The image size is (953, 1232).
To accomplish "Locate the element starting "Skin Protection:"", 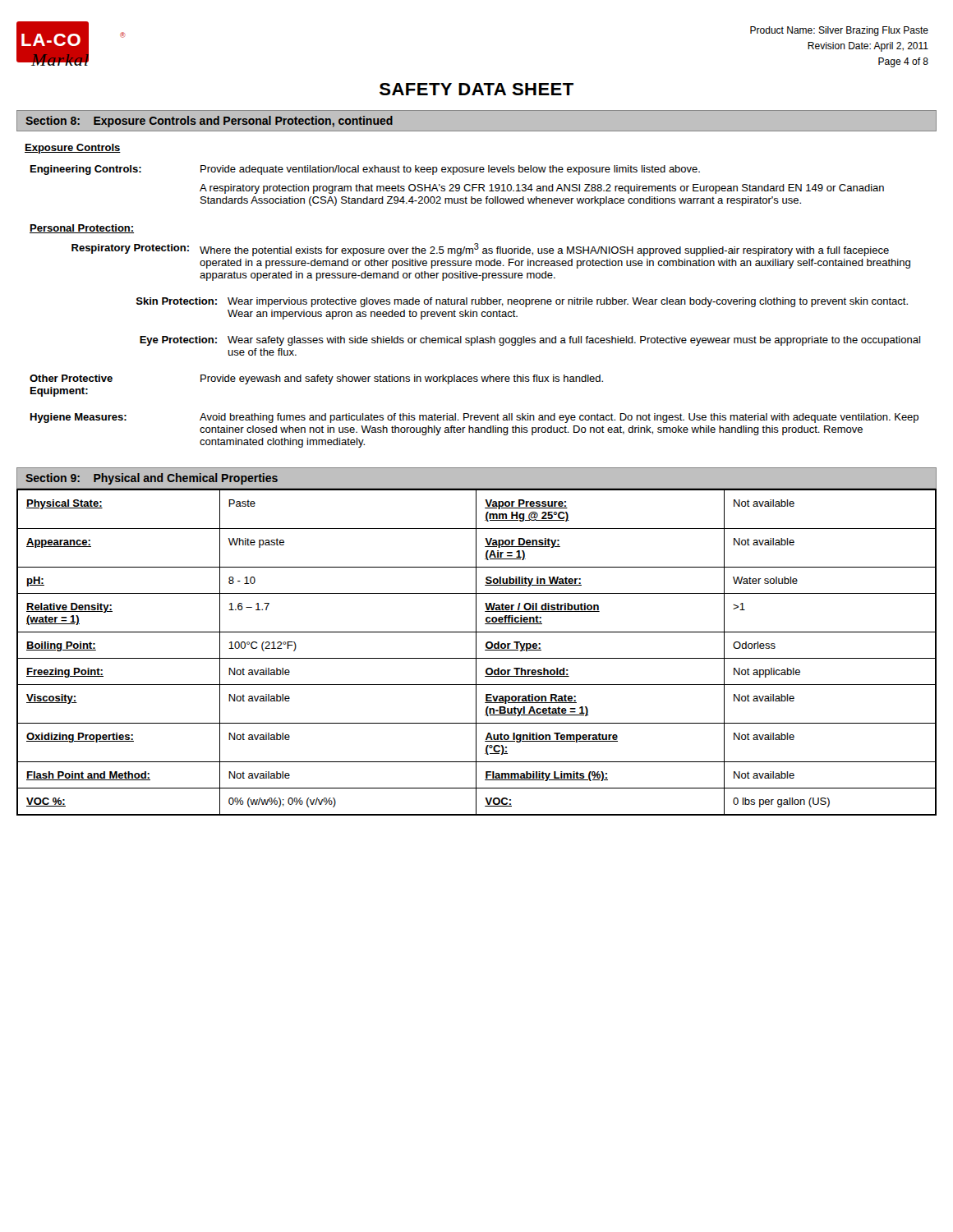I will click(x=177, y=301).
